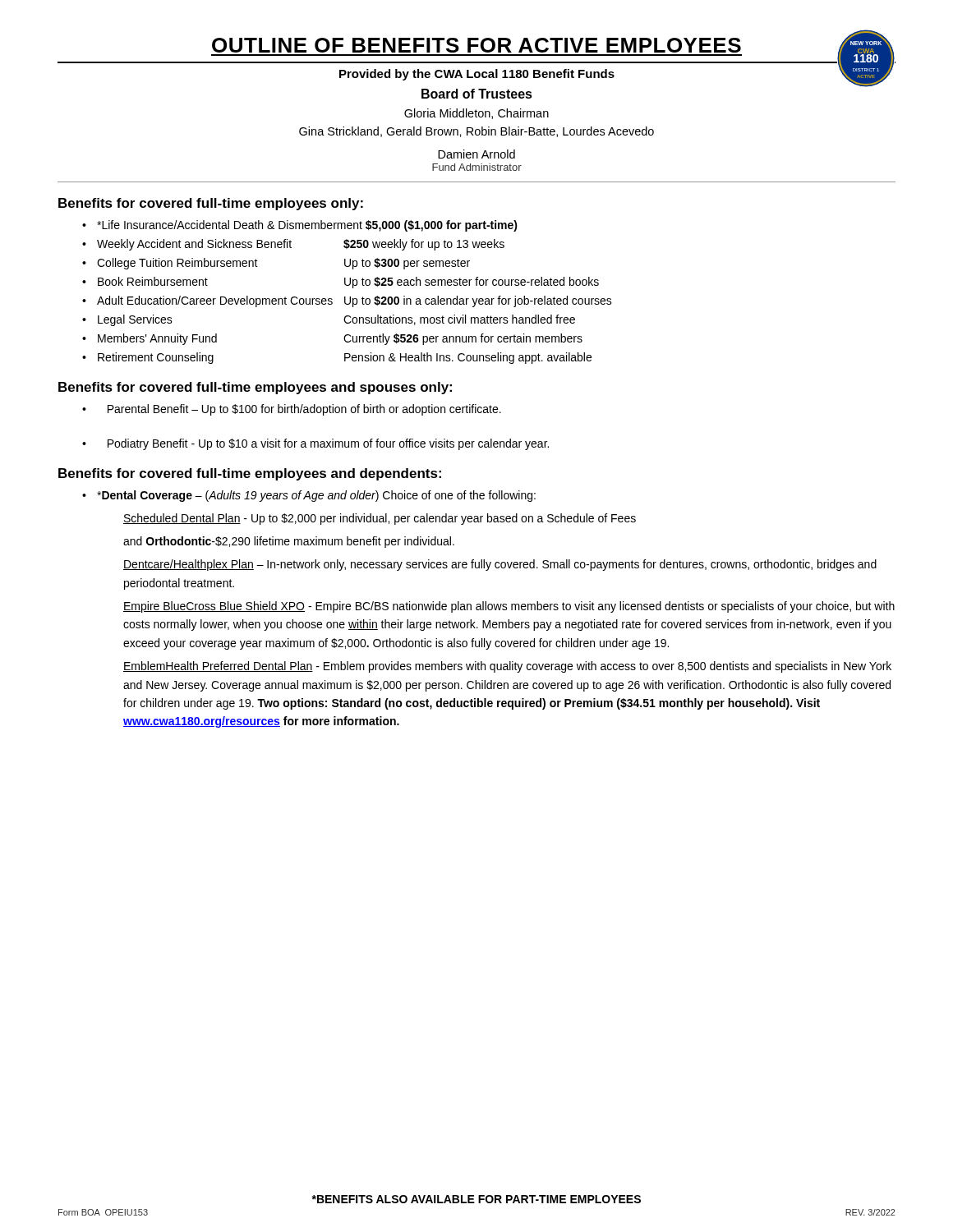953x1232 pixels.
Task: Select the text starting "Book Reimbursement Up to $25 each"
Action: click(x=496, y=282)
